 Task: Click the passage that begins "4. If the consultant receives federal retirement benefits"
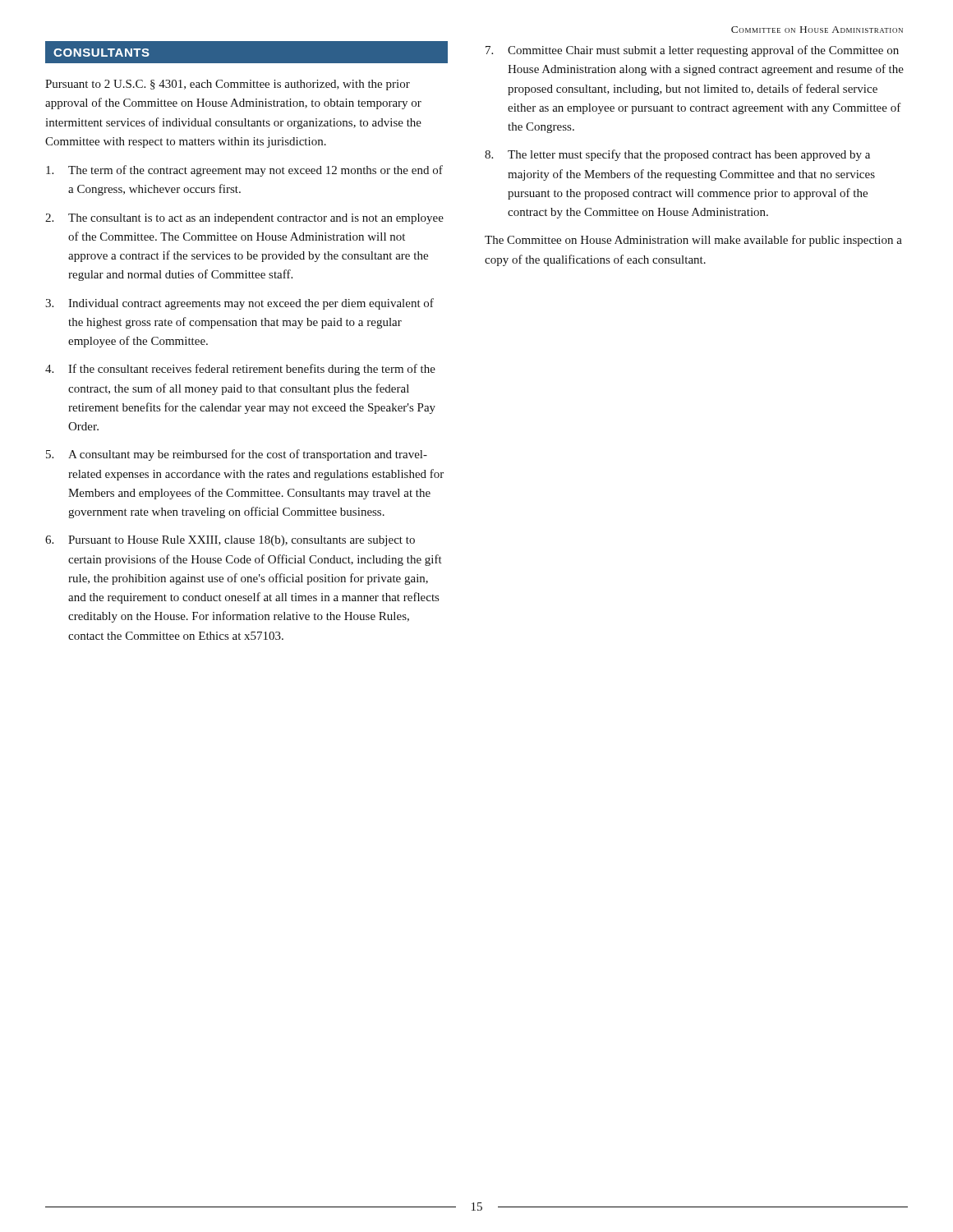pyautogui.click(x=246, y=398)
